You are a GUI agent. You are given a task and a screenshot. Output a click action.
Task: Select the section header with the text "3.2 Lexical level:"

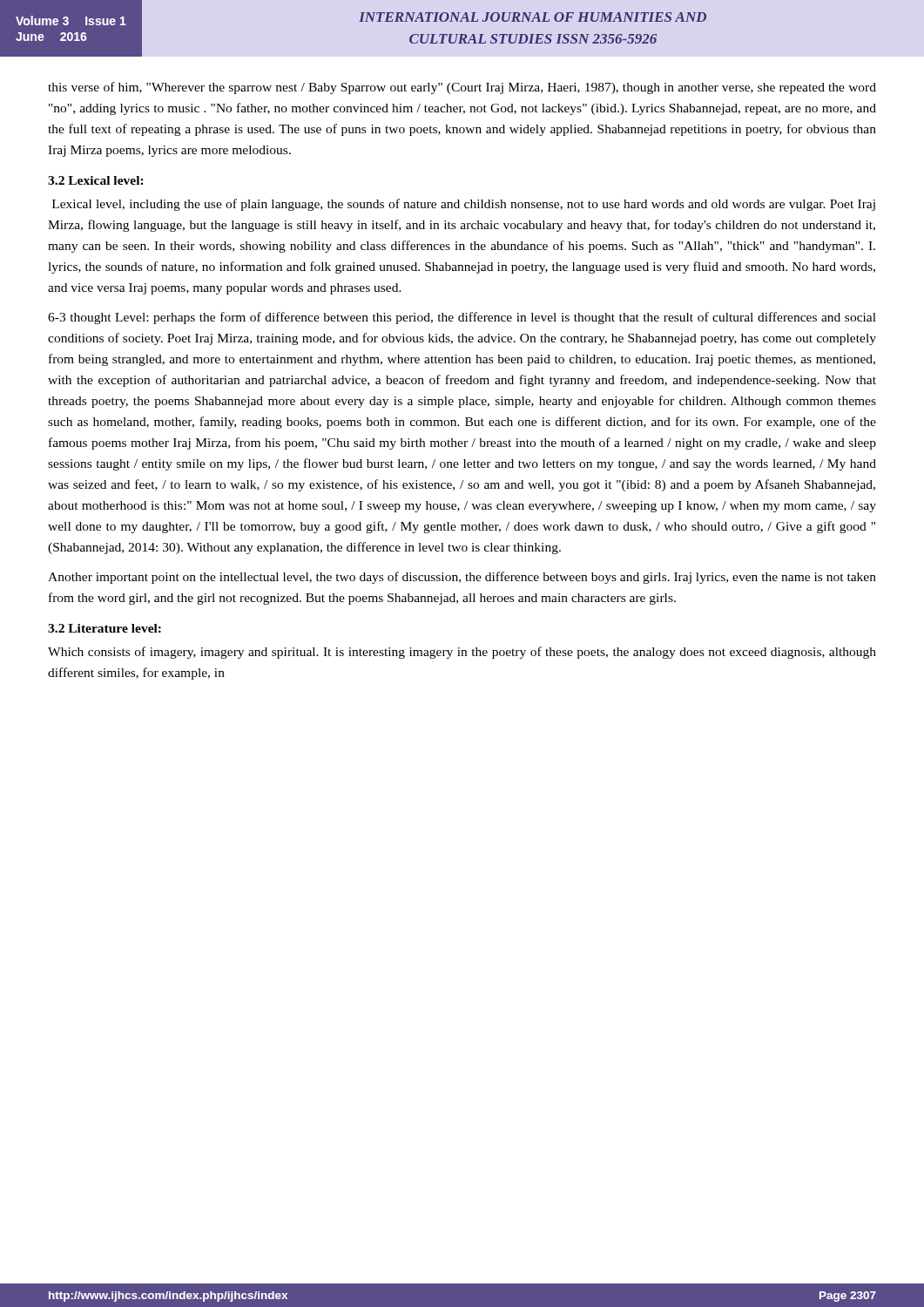click(96, 180)
